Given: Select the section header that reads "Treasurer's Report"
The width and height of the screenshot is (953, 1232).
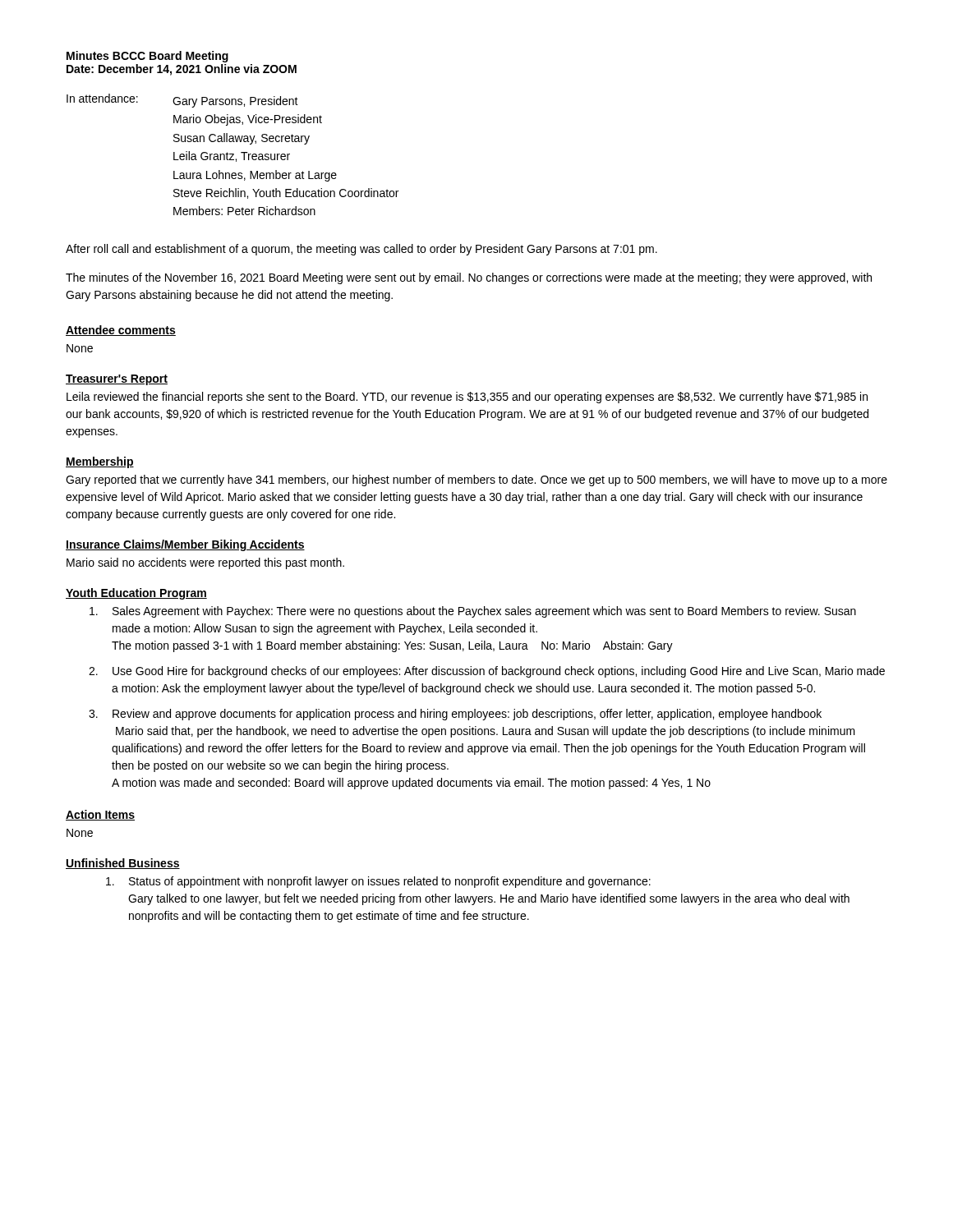Looking at the screenshot, I should [x=117, y=378].
